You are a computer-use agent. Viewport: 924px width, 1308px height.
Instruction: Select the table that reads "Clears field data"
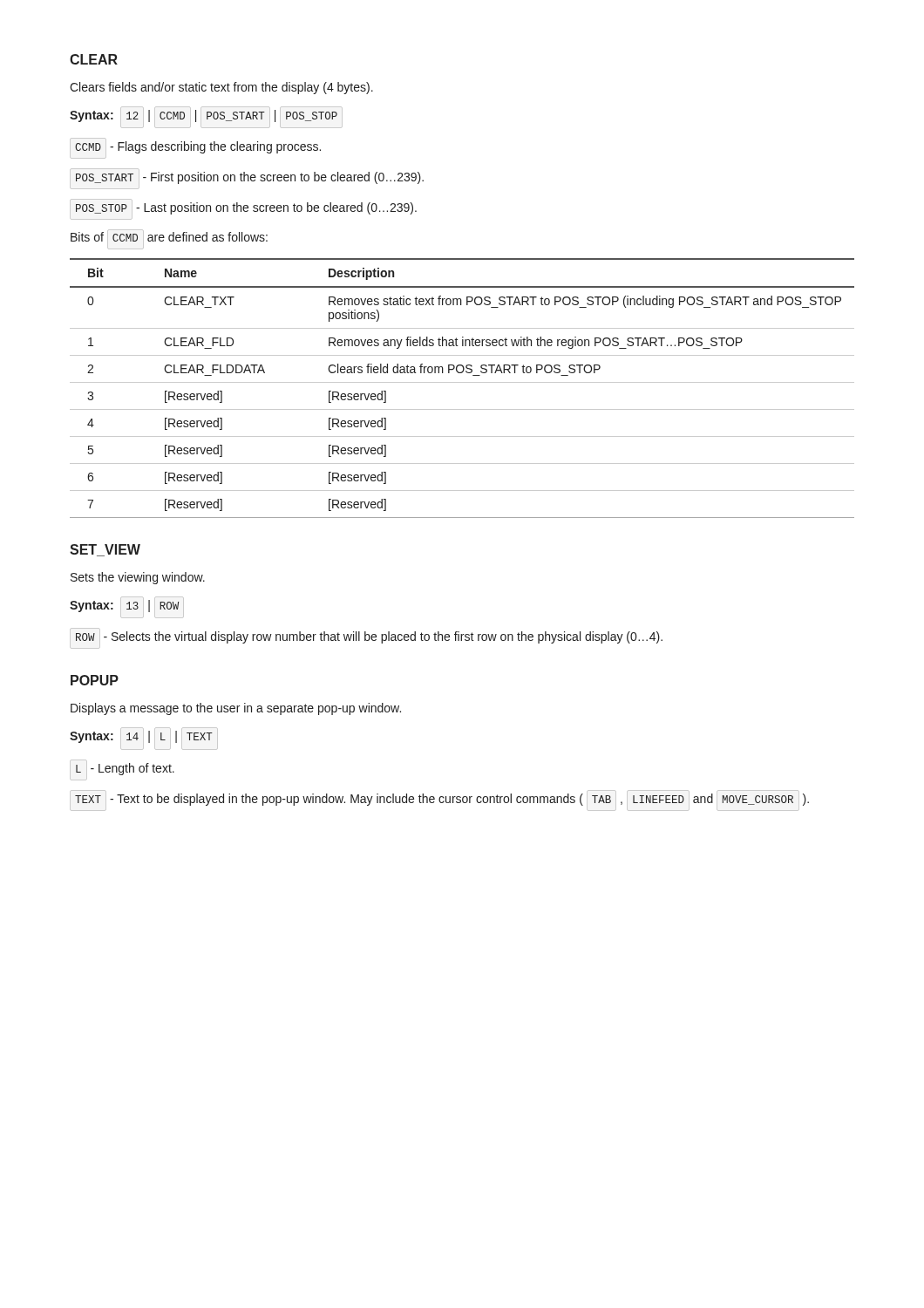(x=462, y=388)
